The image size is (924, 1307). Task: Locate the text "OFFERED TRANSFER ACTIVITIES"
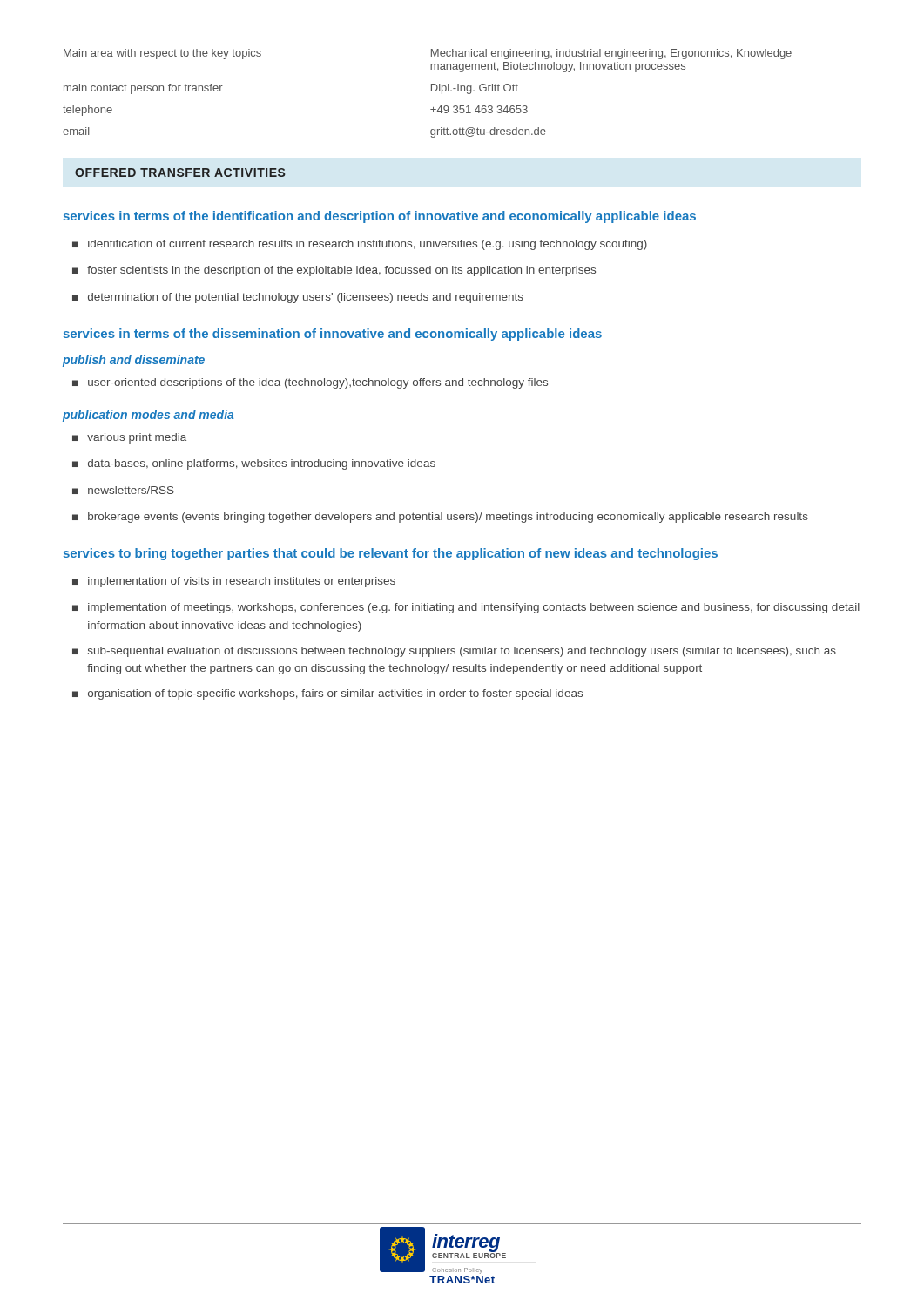tap(181, 173)
